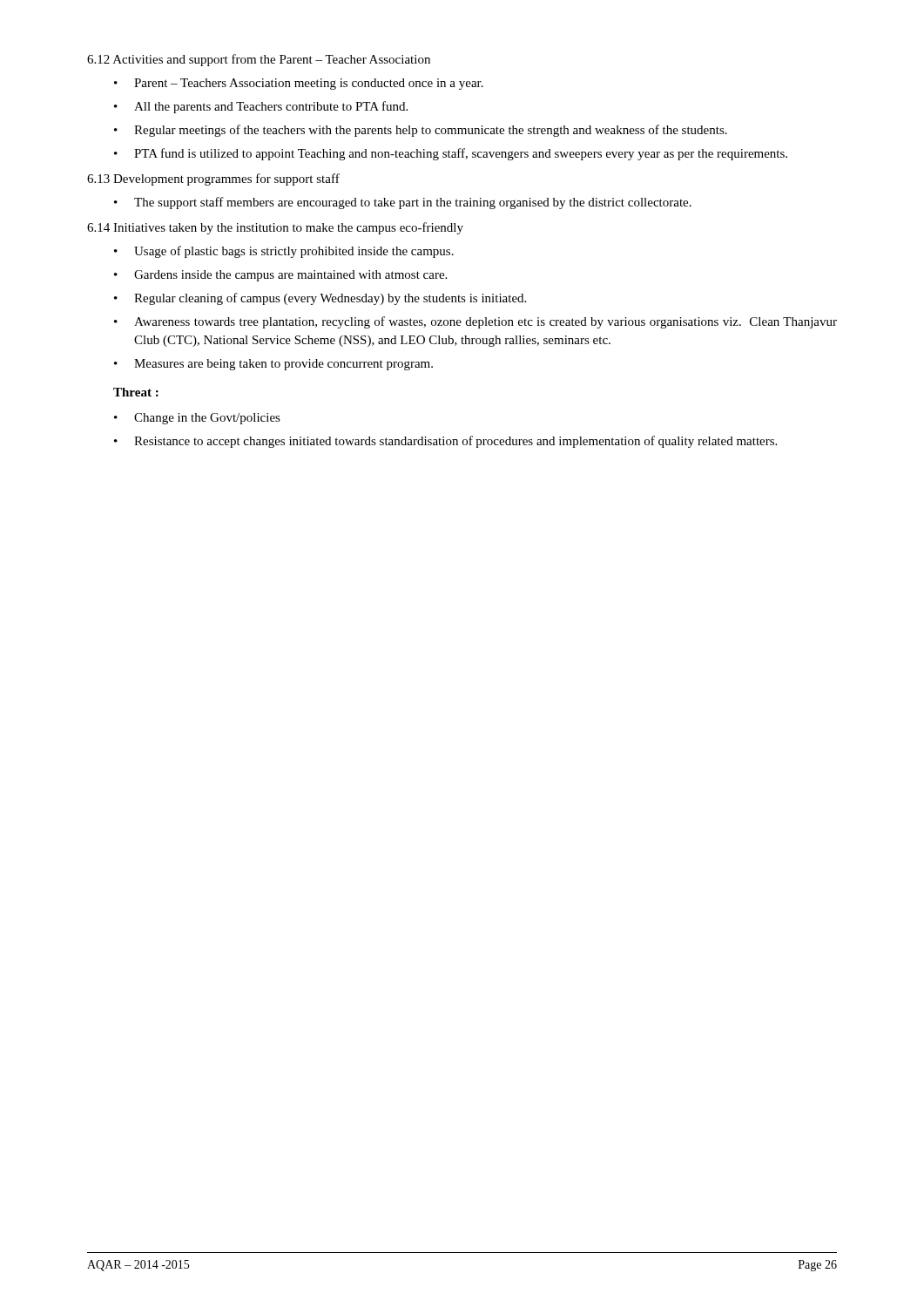Point to the region starting "• Change in the Govt/policies"
This screenshot has width=924, height=1307.
[197, 419]
